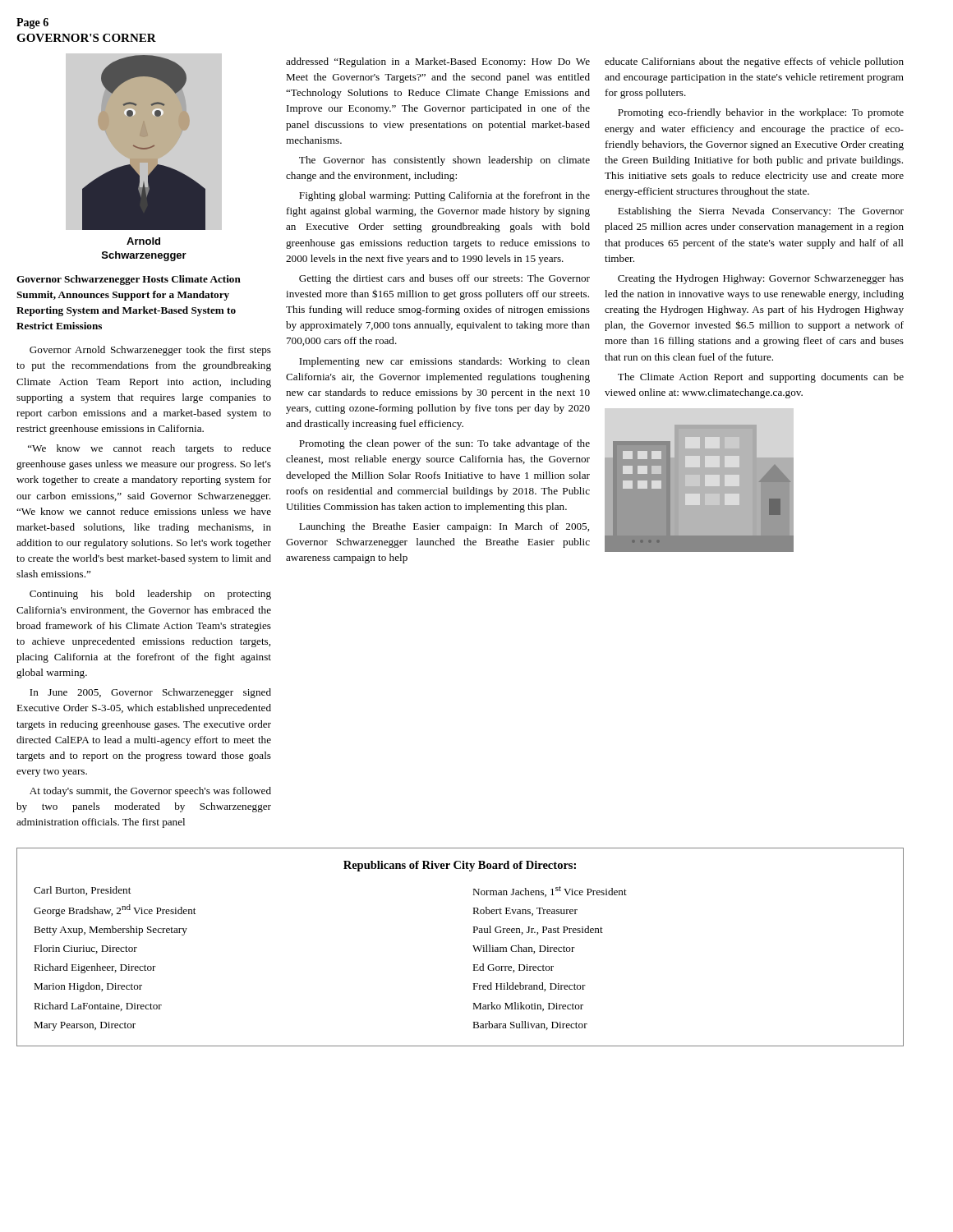Locate the title that opens with "Governor Schwarzenegger Hosts"
The width and height of the screenshot is (953, 1232).
click(128, 302)
